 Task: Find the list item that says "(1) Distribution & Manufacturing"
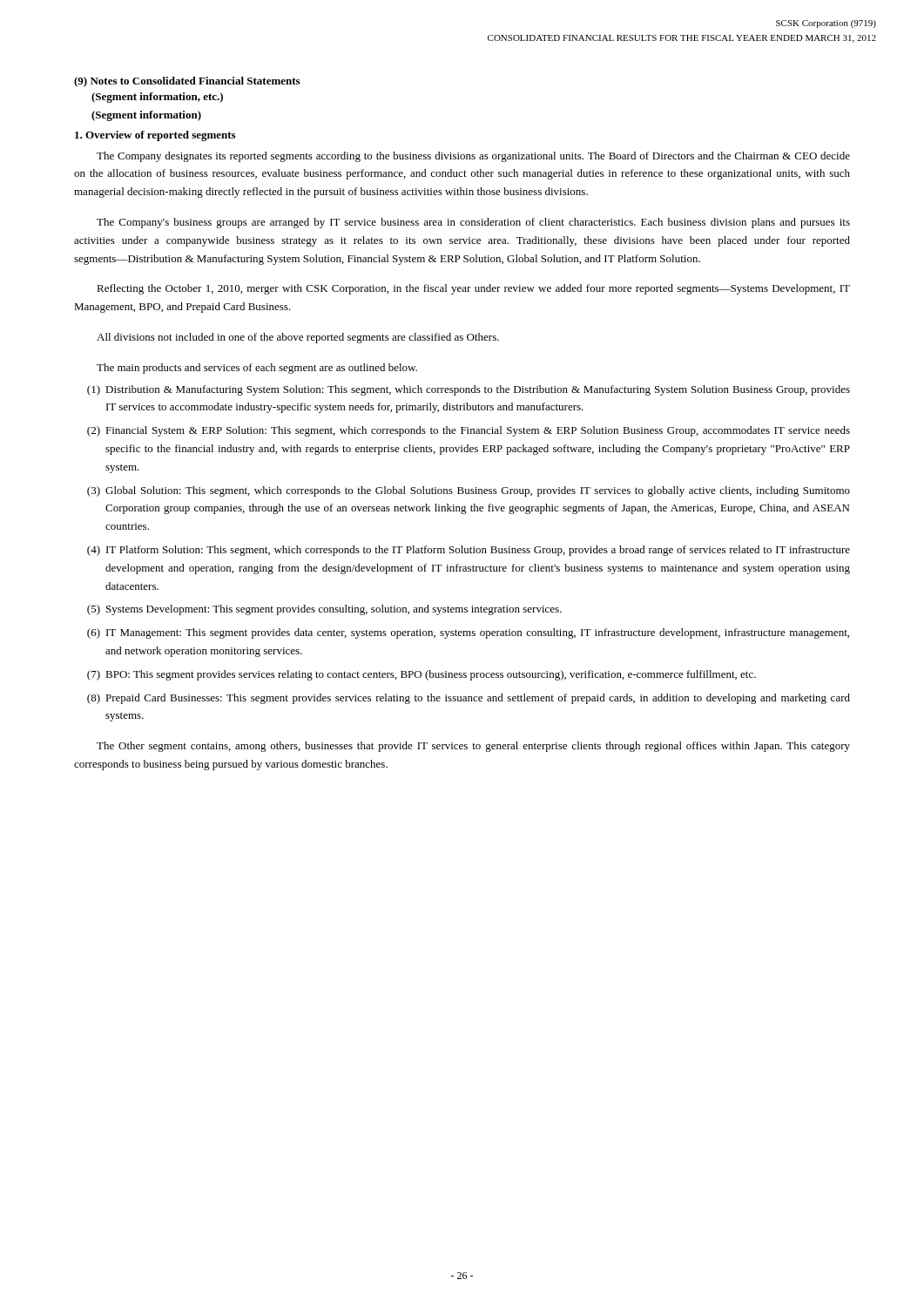[462, 399]
